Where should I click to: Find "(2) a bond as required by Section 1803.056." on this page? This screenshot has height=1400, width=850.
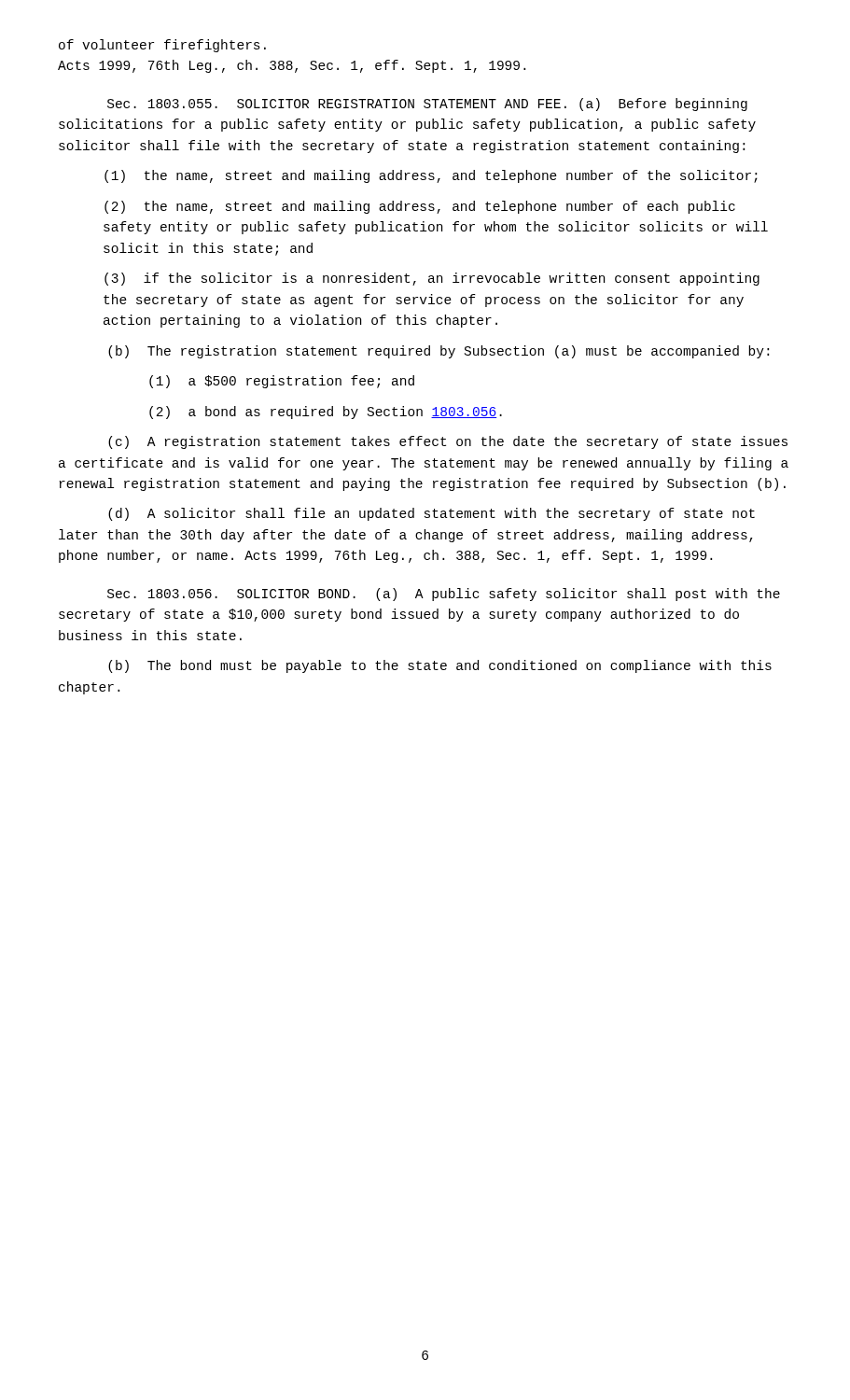tap(470, 412)
